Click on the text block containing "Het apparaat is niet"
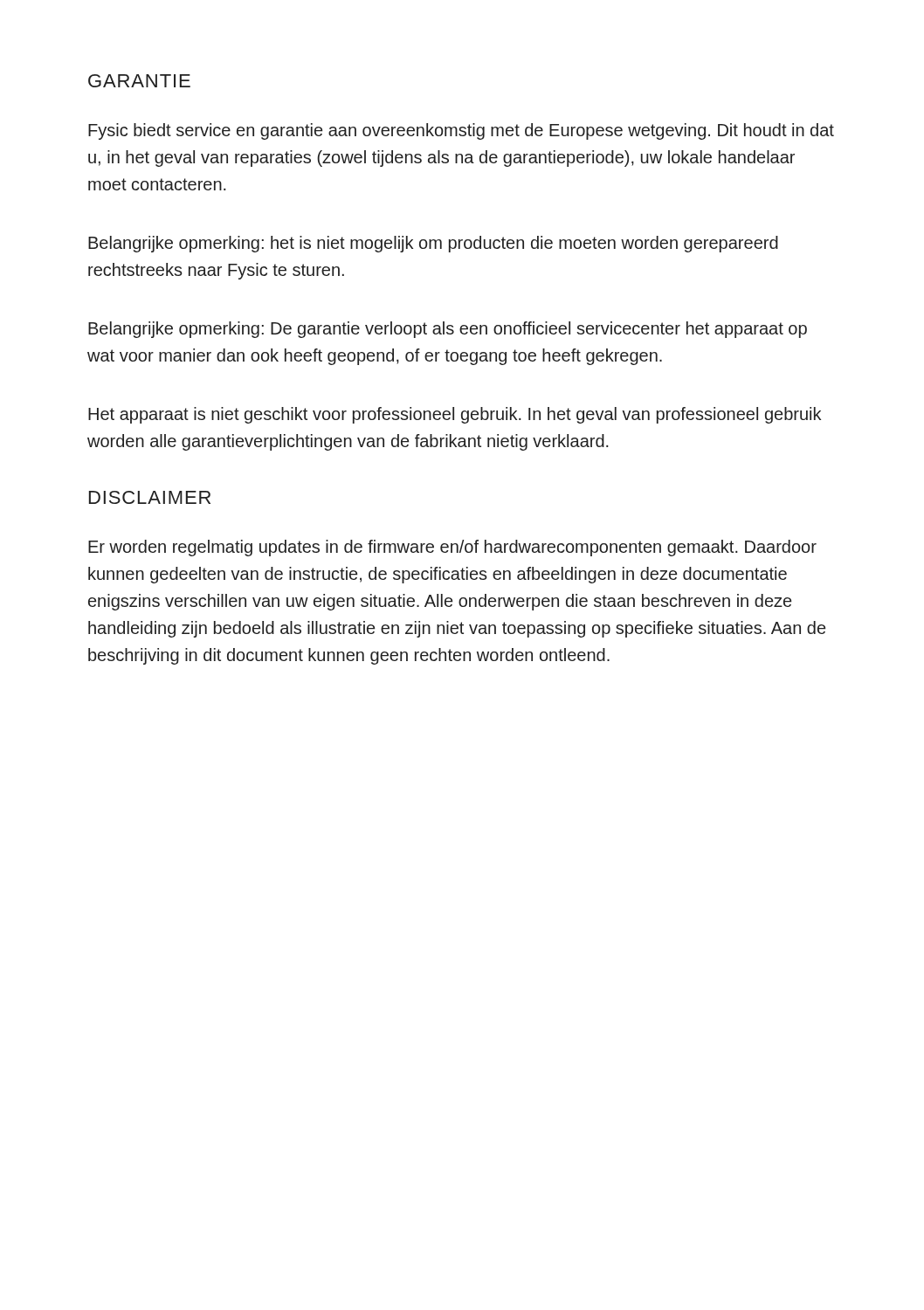This screenshot has width=924, height=1310. click(x=454, y=428)
